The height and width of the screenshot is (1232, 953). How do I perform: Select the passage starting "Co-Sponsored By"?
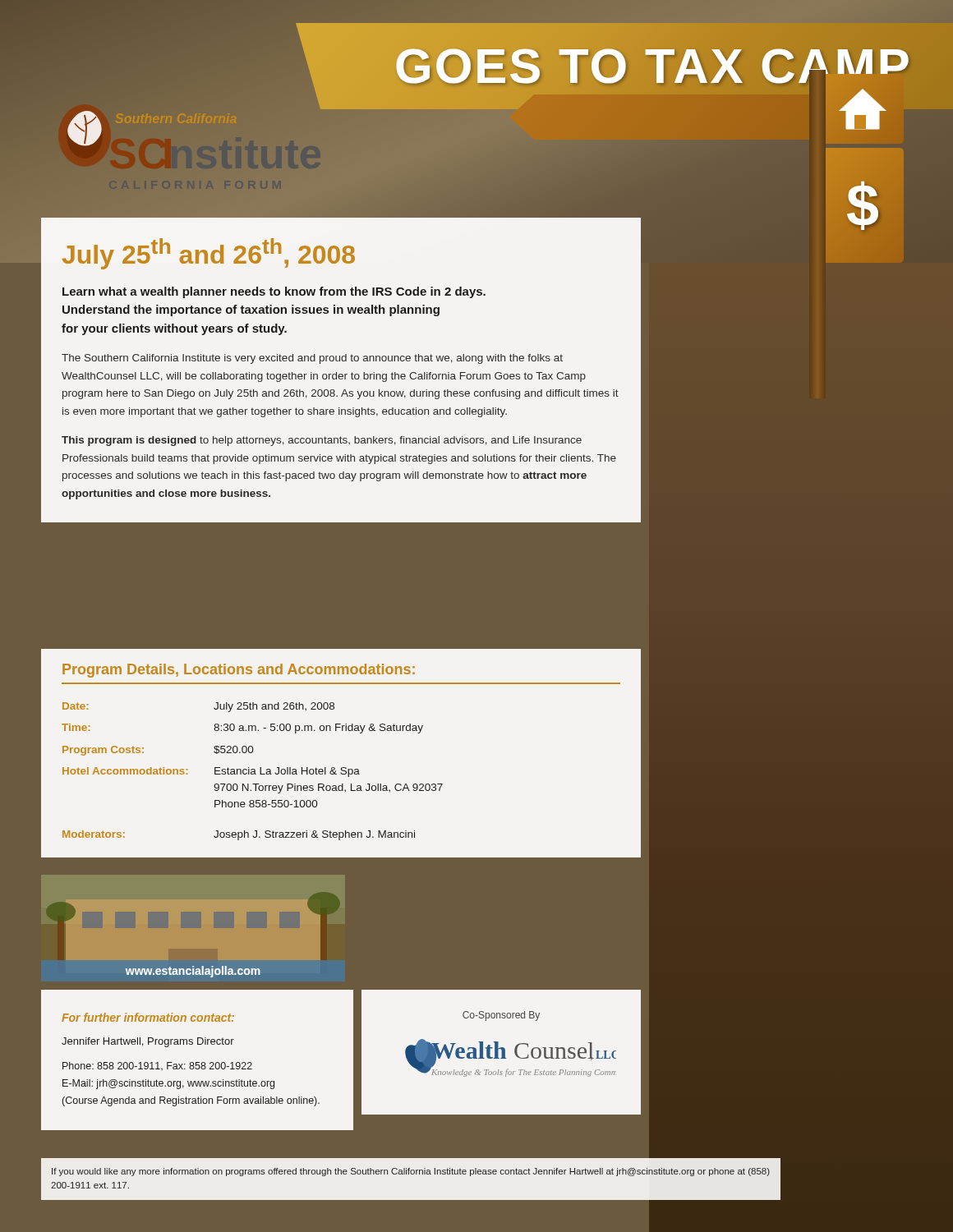click(501, 1015)
